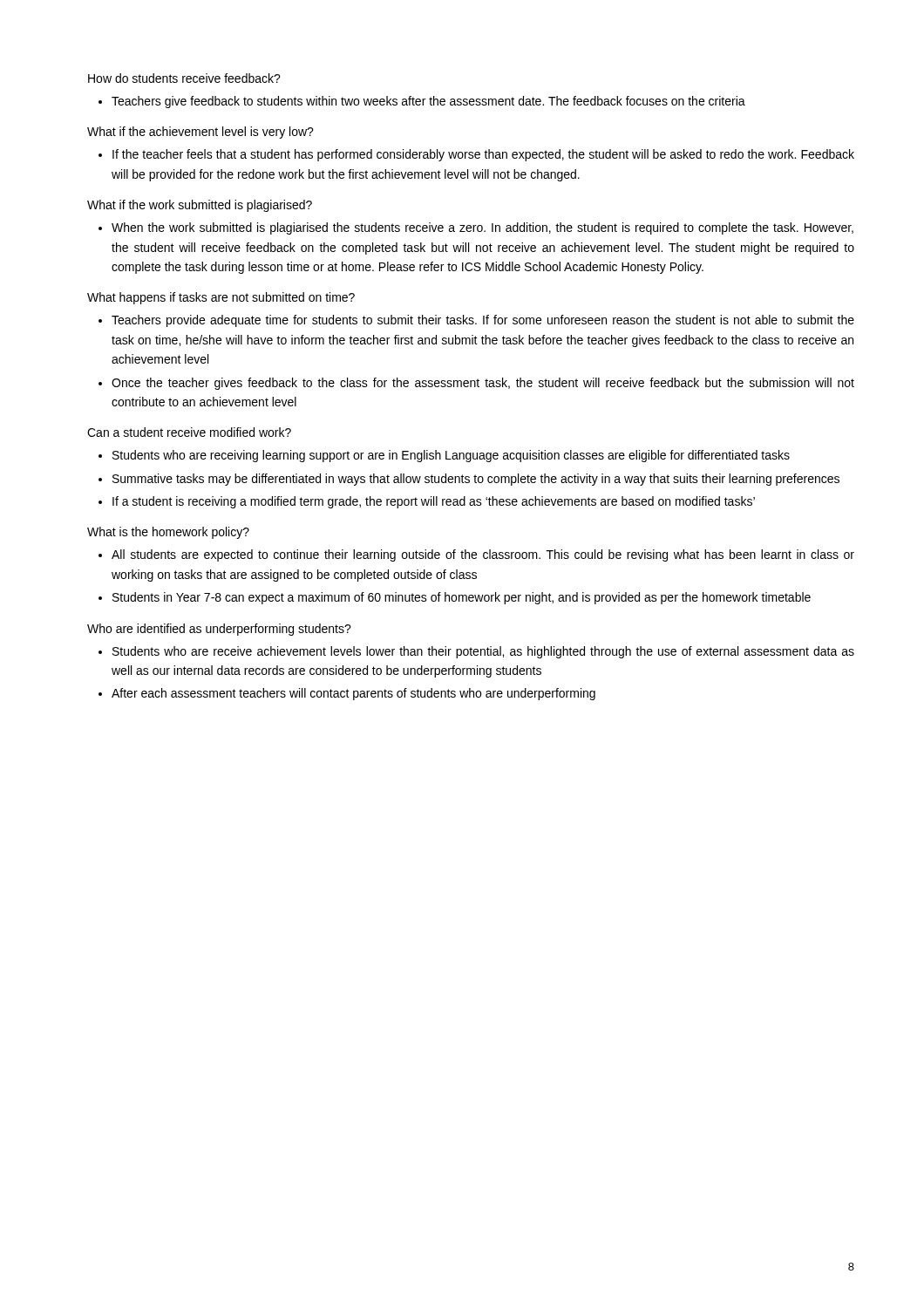Locate the block of text that opens with "Teachers provide adequate time for students to"

click(x=483, y=340)
